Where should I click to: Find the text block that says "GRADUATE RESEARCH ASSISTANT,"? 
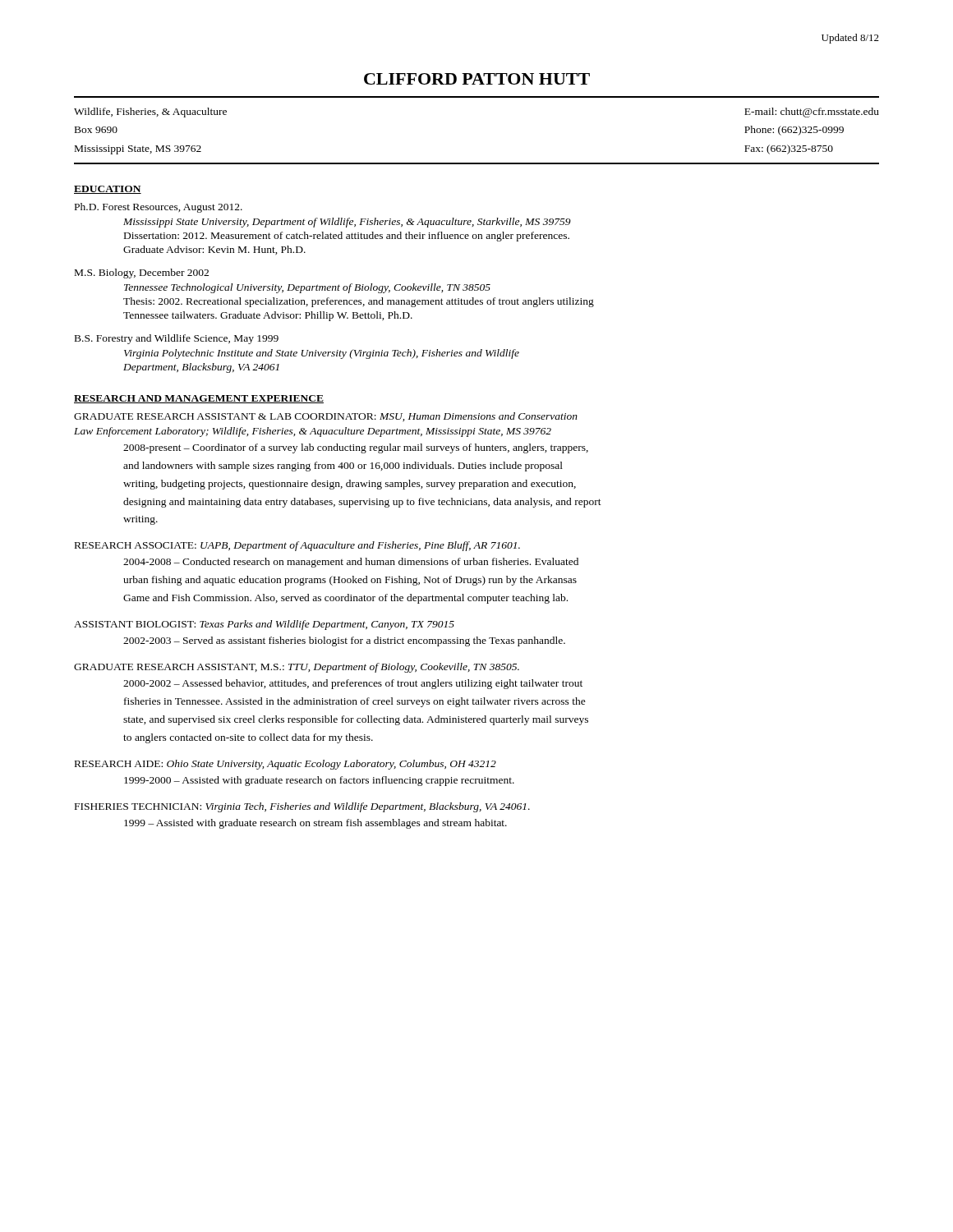(476, 703)
